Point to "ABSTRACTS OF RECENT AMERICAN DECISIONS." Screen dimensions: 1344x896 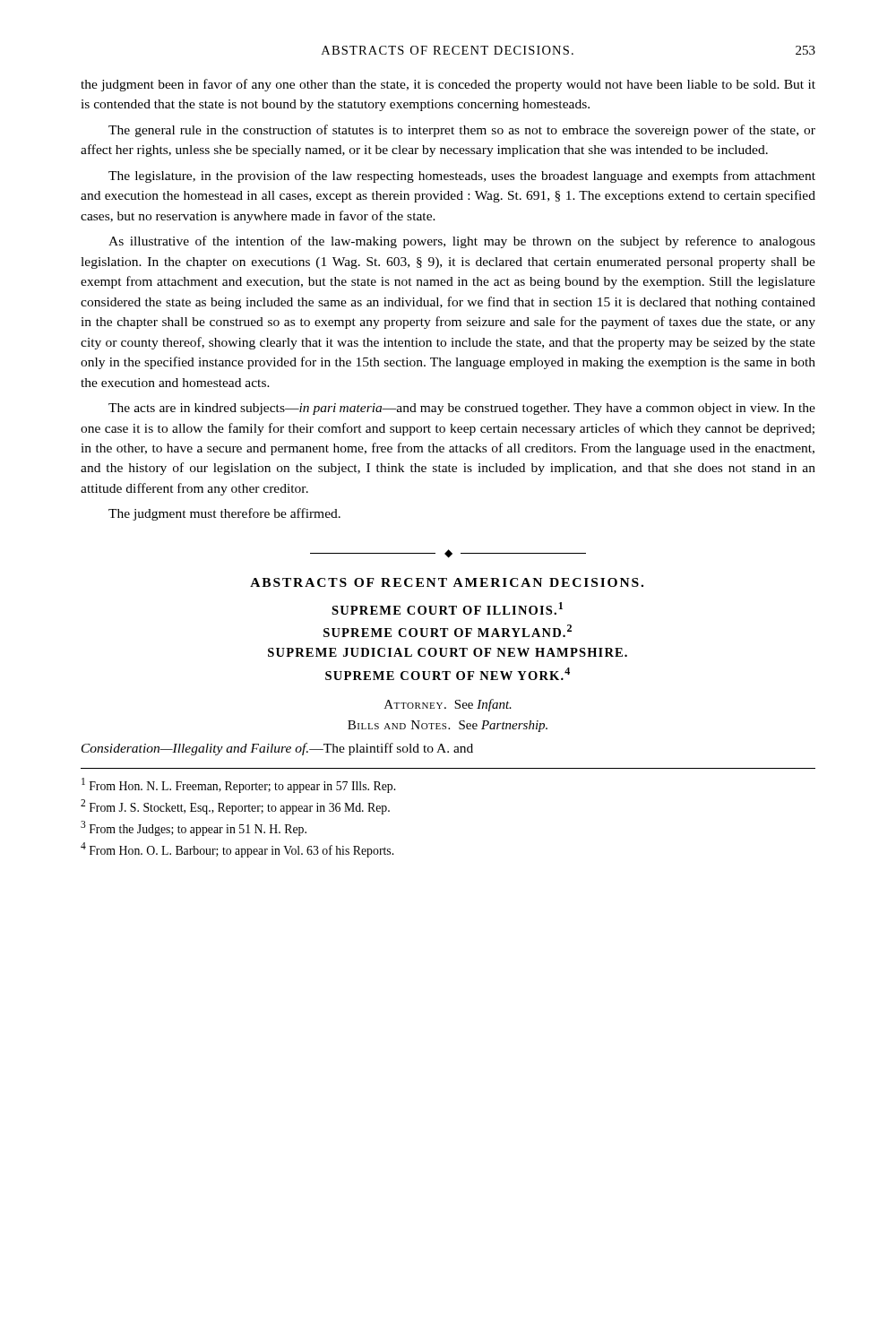point(448,582)
